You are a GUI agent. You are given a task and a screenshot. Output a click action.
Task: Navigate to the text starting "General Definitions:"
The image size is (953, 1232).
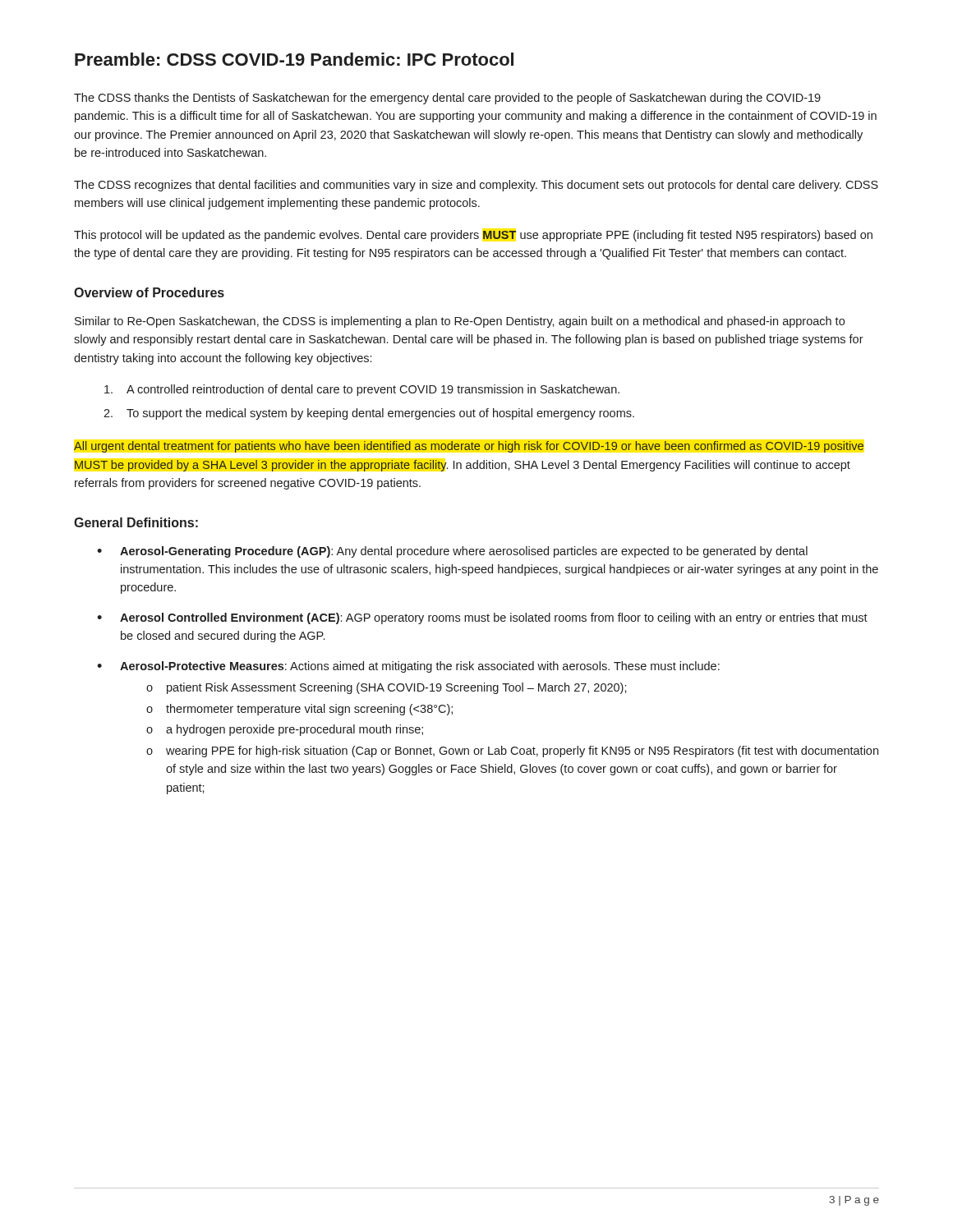136,522
